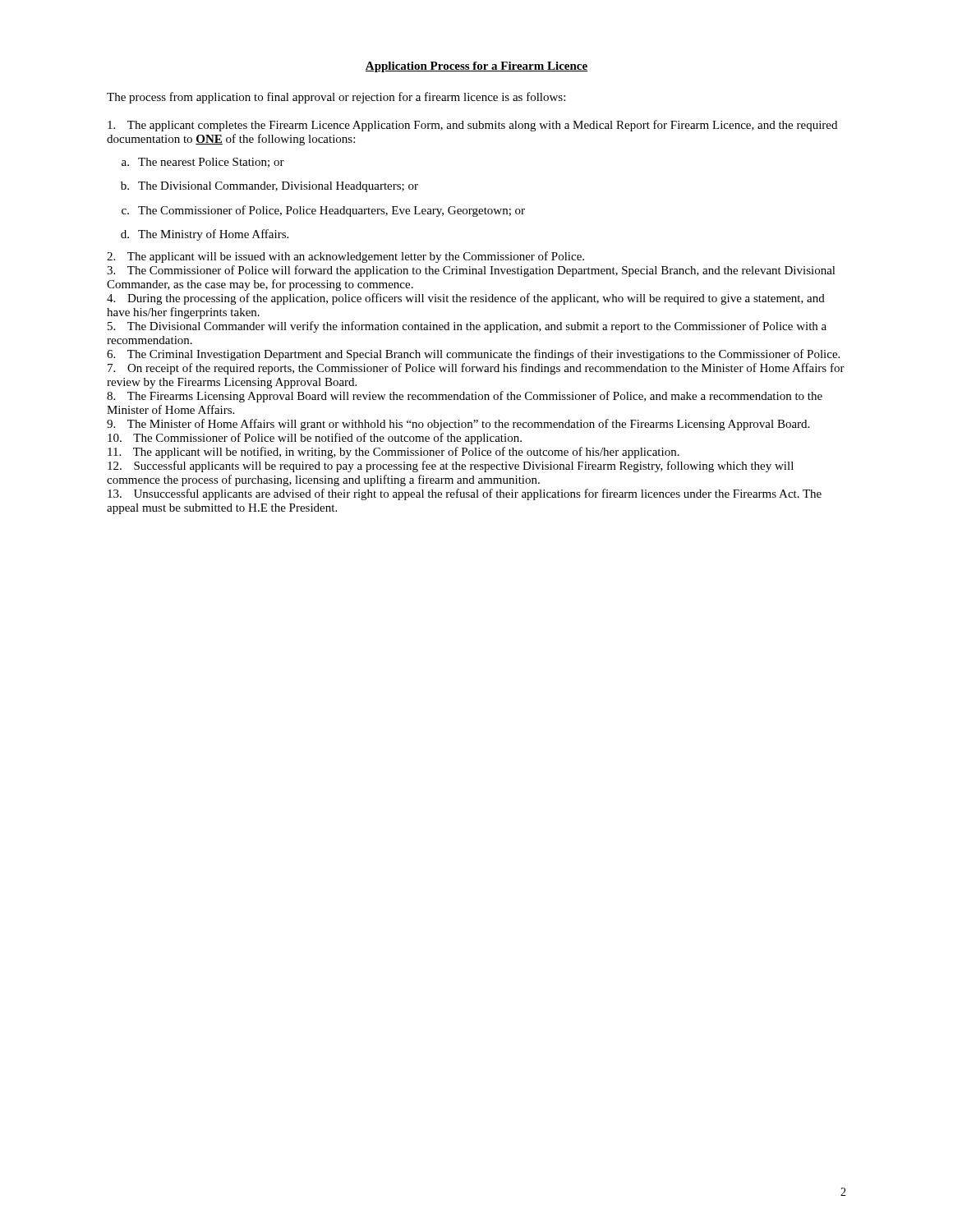Locate the region starting "9. The Minister of Home Affairs will"
This screenshot has width=953, height=1232.
[x=476, y=424]
